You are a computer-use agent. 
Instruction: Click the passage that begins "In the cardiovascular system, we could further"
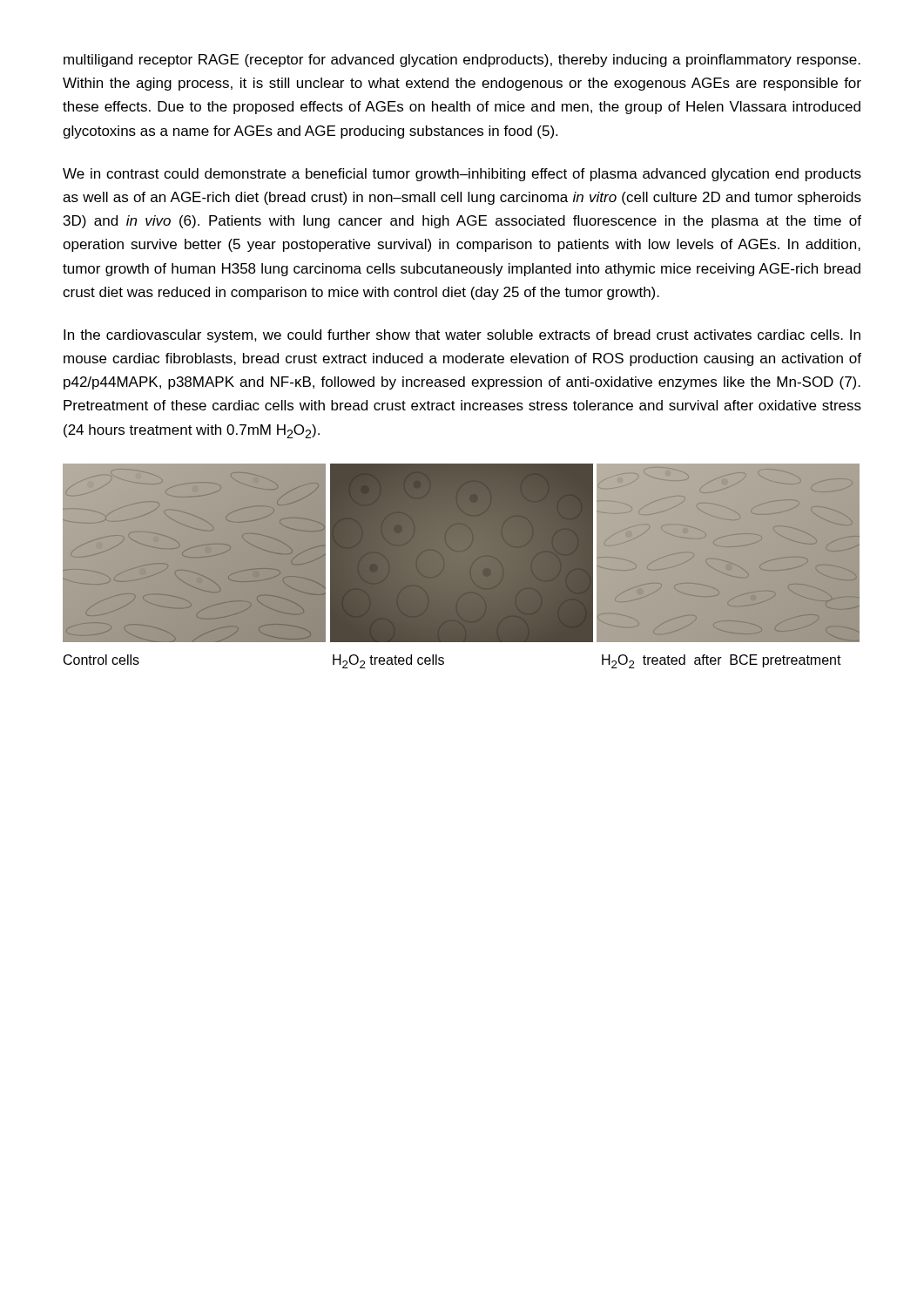(x=462, y=384)
